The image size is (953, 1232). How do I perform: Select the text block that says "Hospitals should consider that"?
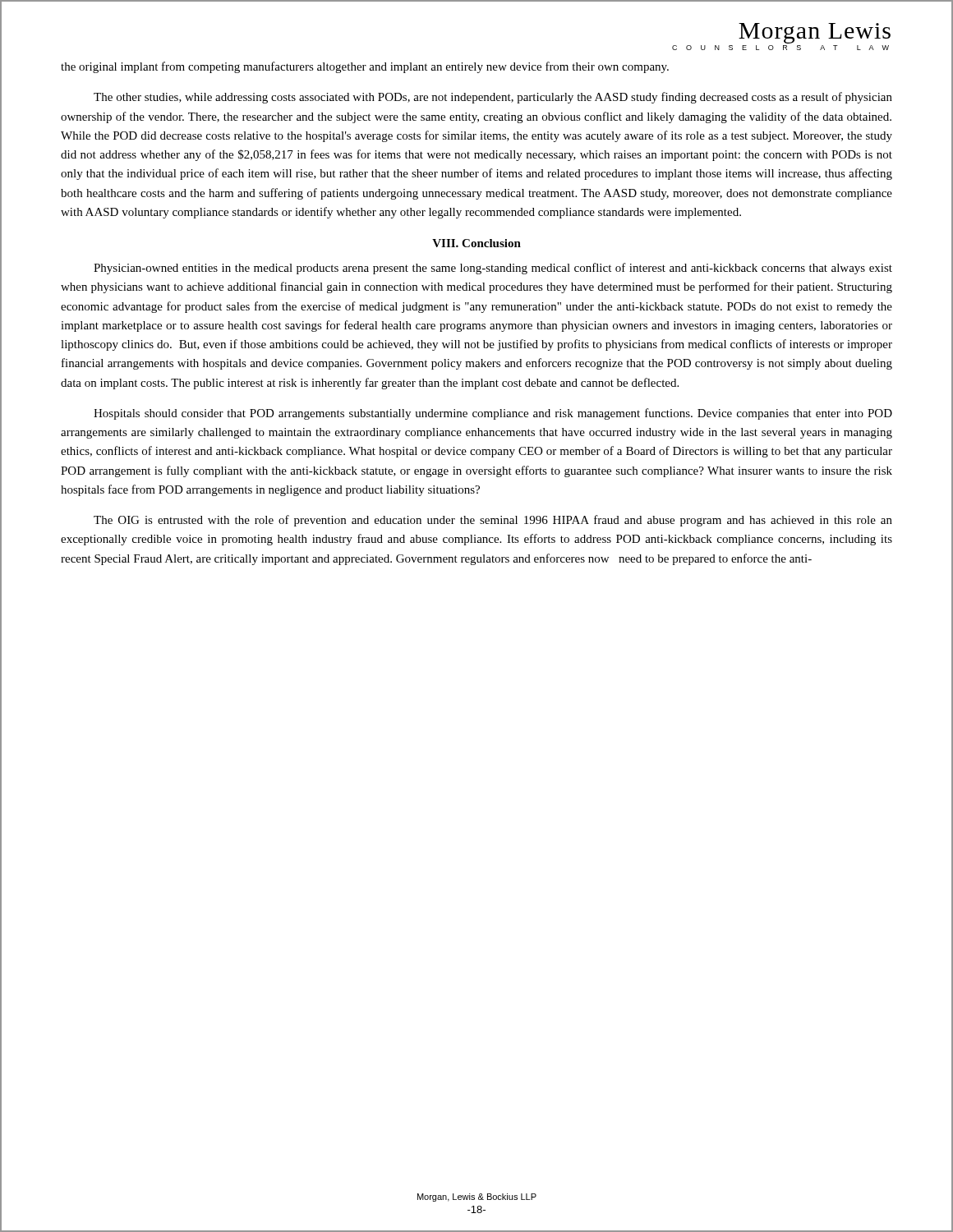click(x=476, y=451)
